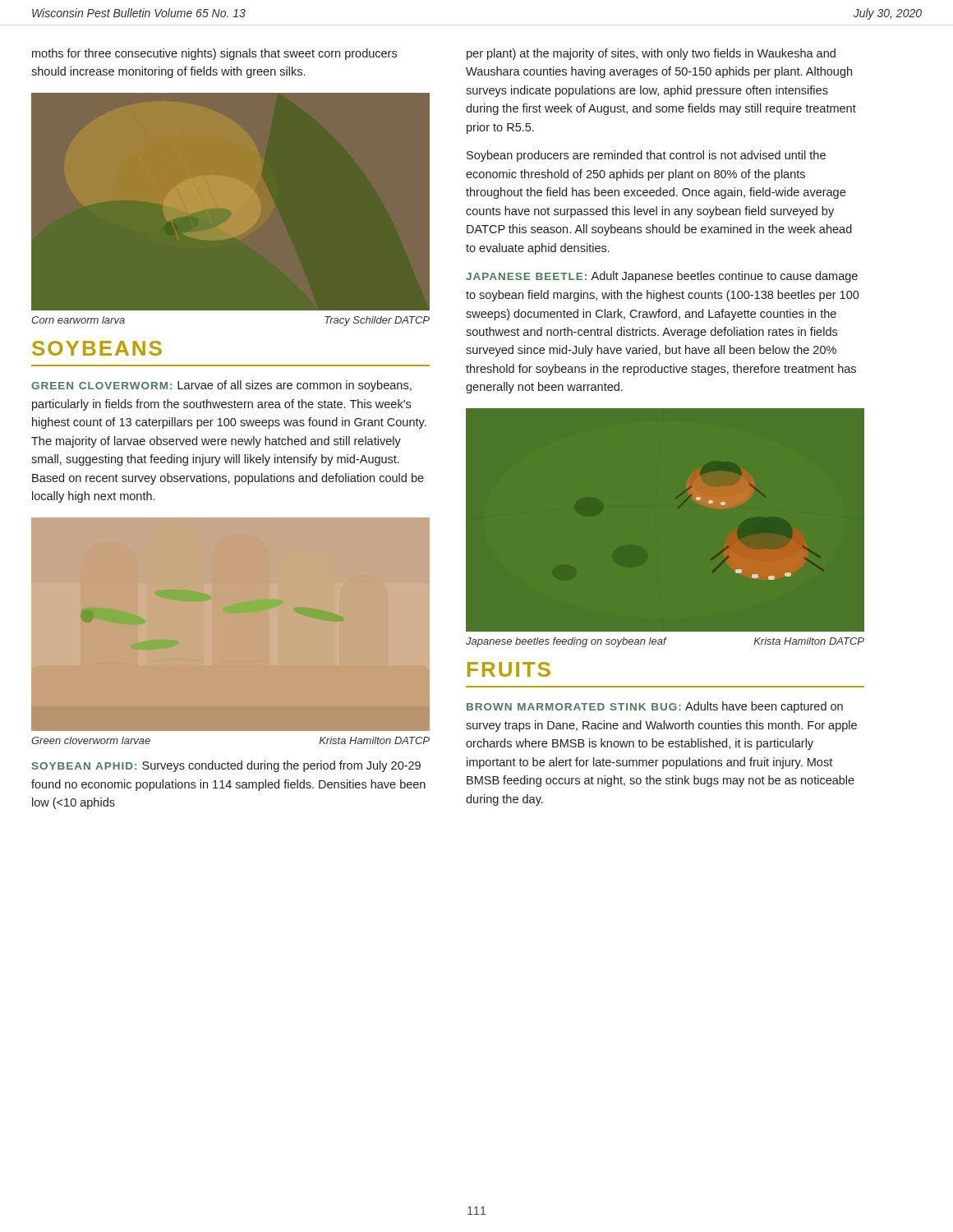
Task: Locate the block of text that opens with "per plant) at the majority of"
Action: [x=661, y=90]
